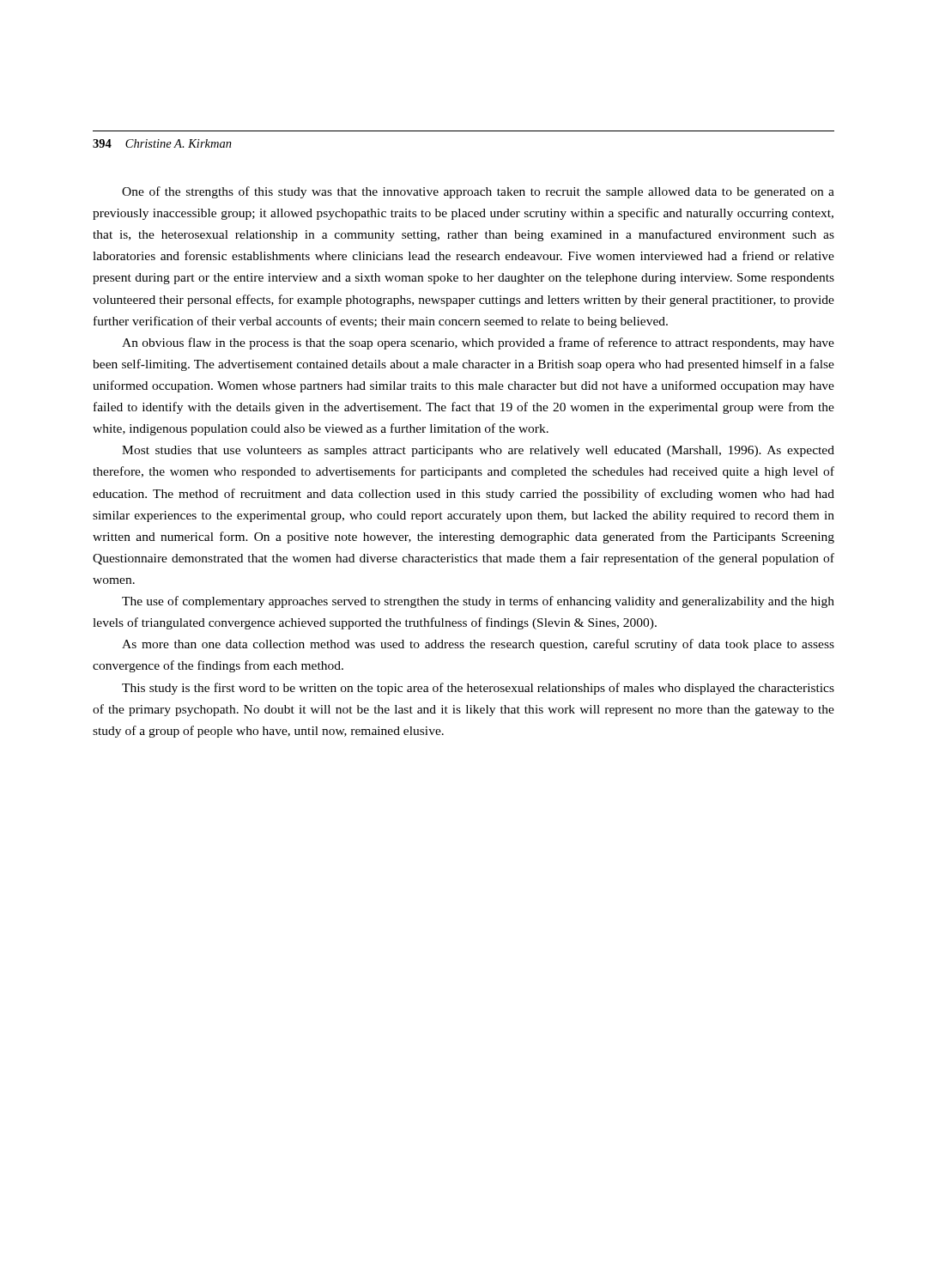Select the text block that reads "As more than one data collection"

(464, 655)
